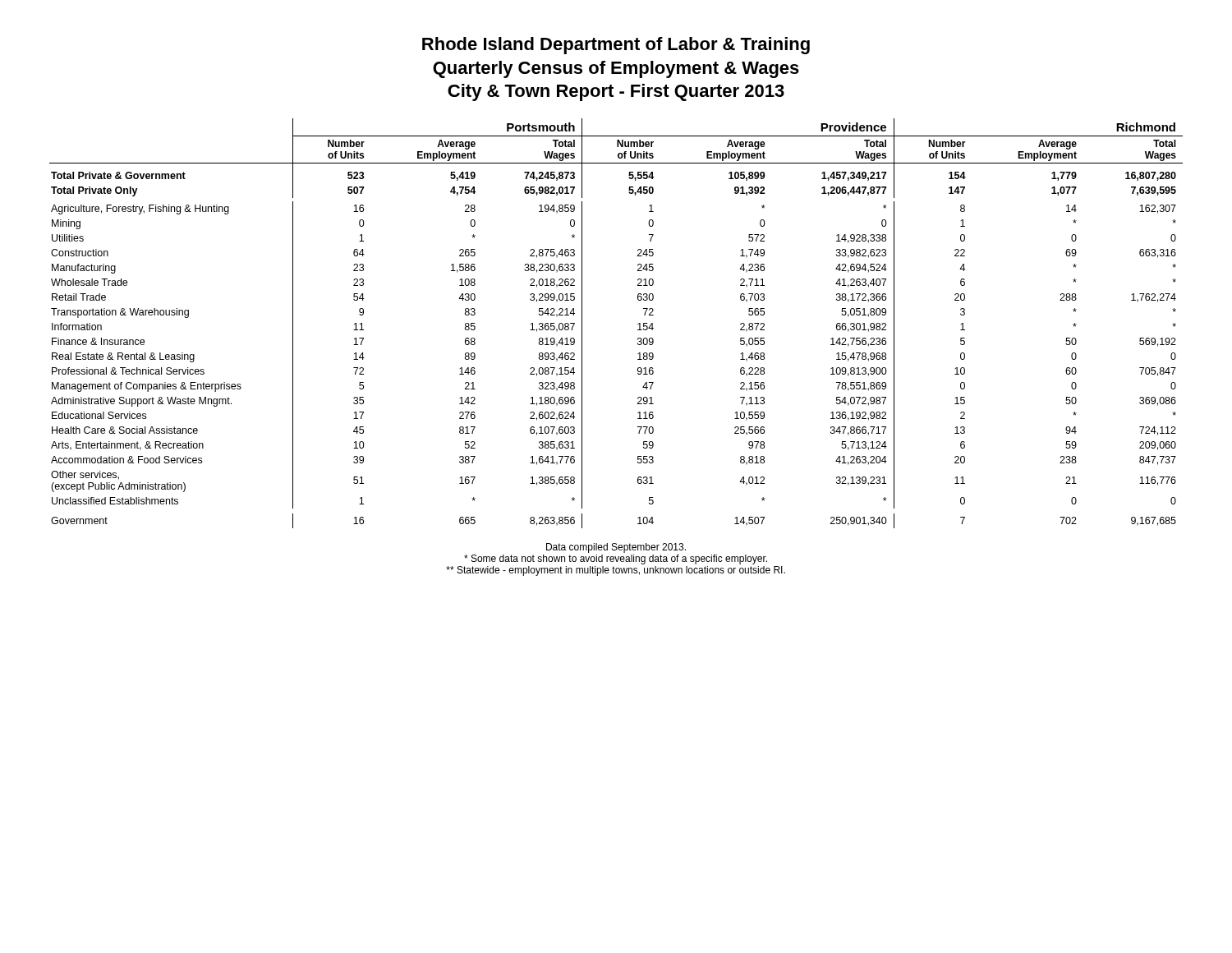Screen dimensions: 953x1232
Task: Find the table that mentions "Number of Units"
Action: [x=616, y=323]
